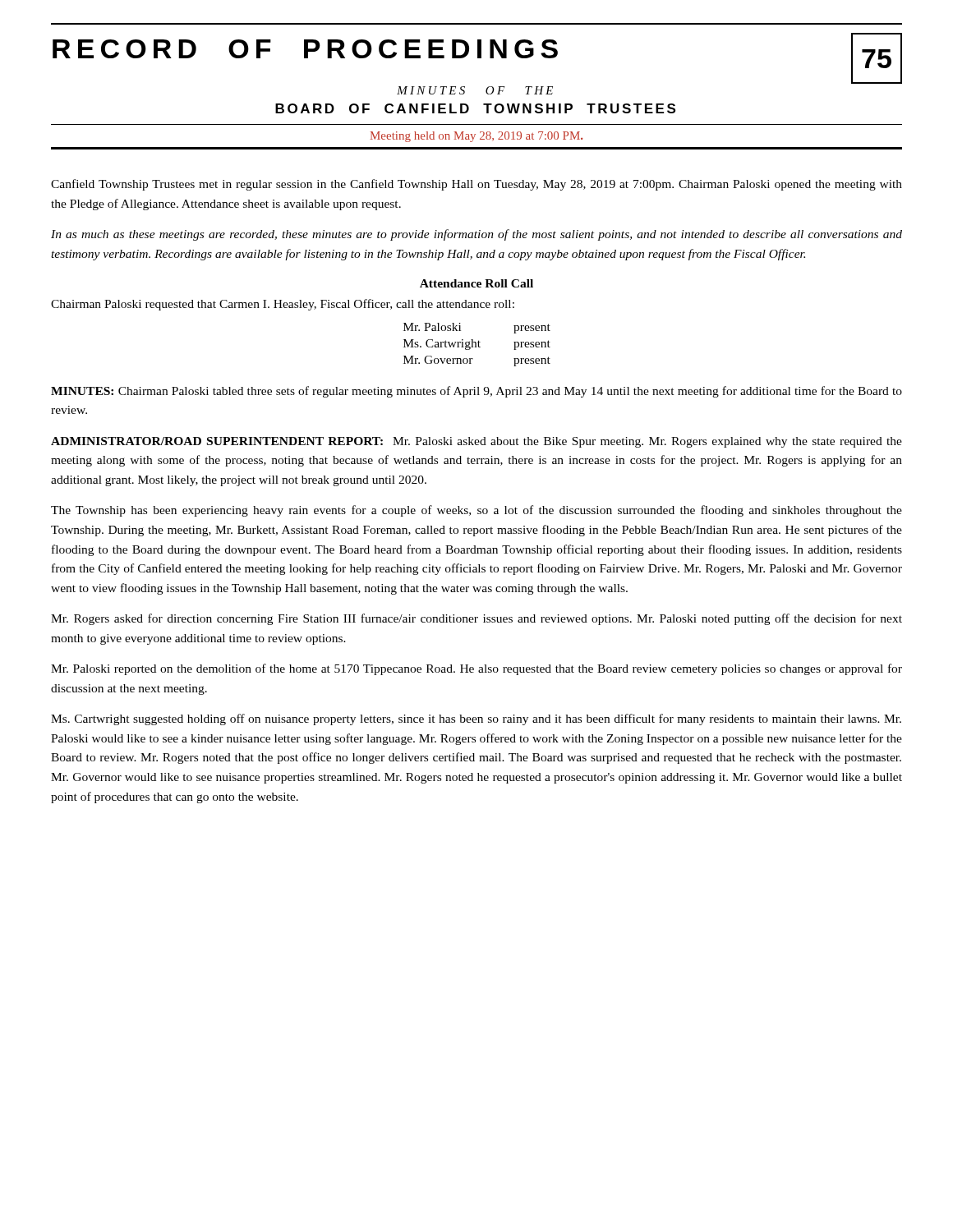Image resolution: width=953 pixels, height=1232 pixels.
Task: Select the text block that reads "ADMINISTRATOR/ROAD SUPERINTENDENT REPORT: Mr. Paloski asked about the"
Action: tap(476, 460)
